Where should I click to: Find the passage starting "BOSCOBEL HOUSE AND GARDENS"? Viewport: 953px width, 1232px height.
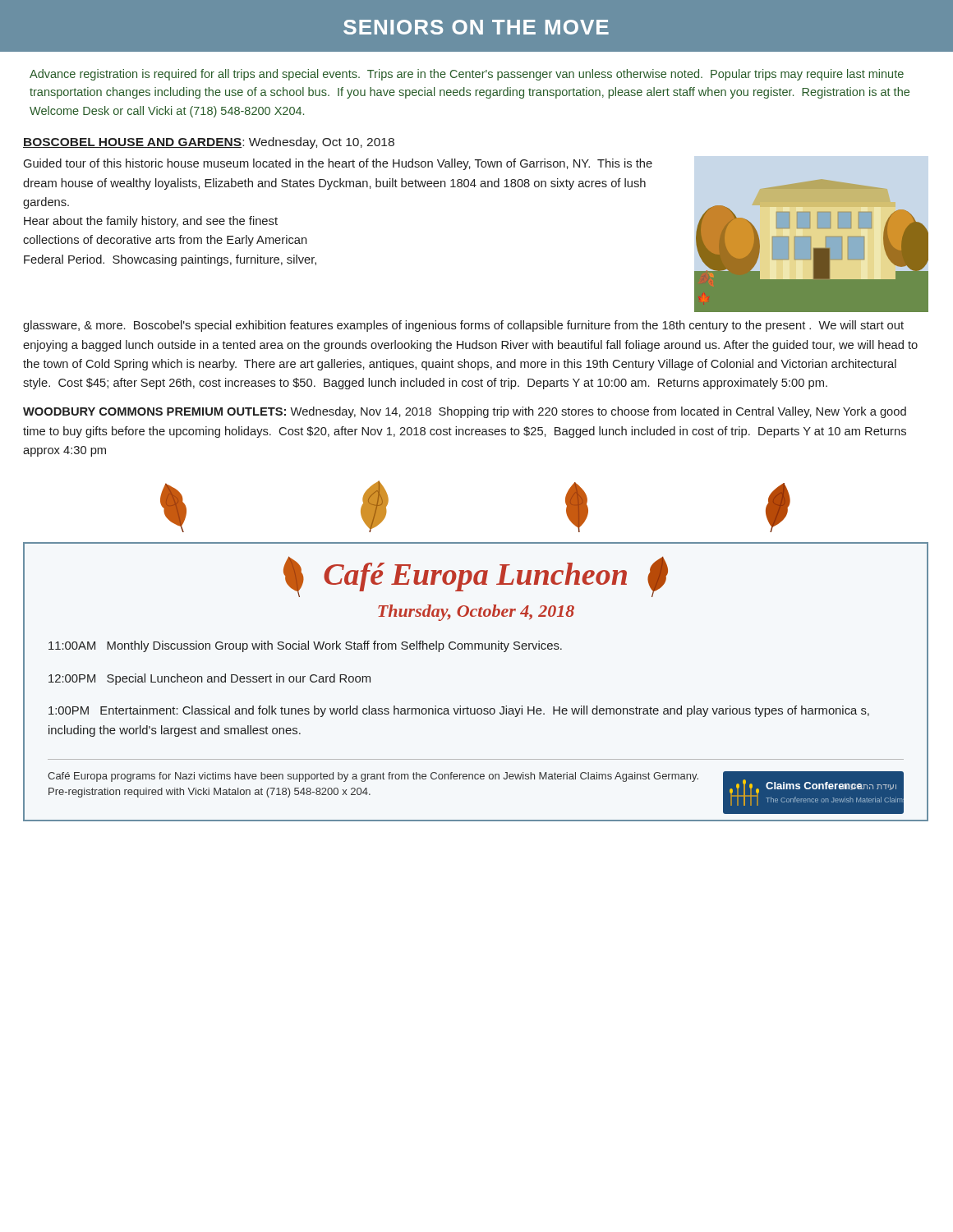click(x=132, y=142)
